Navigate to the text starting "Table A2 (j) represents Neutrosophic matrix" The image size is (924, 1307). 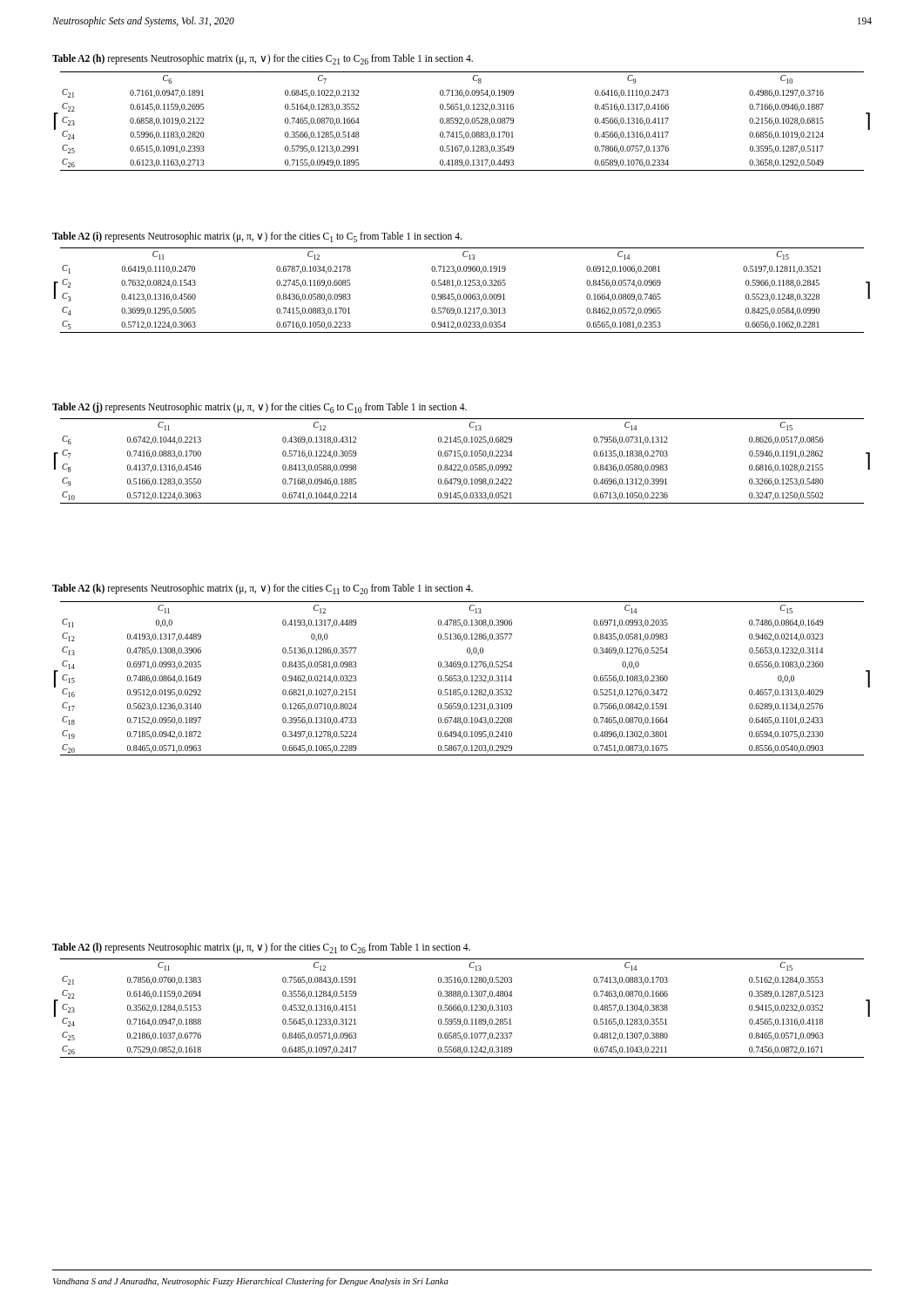[260, 408]
